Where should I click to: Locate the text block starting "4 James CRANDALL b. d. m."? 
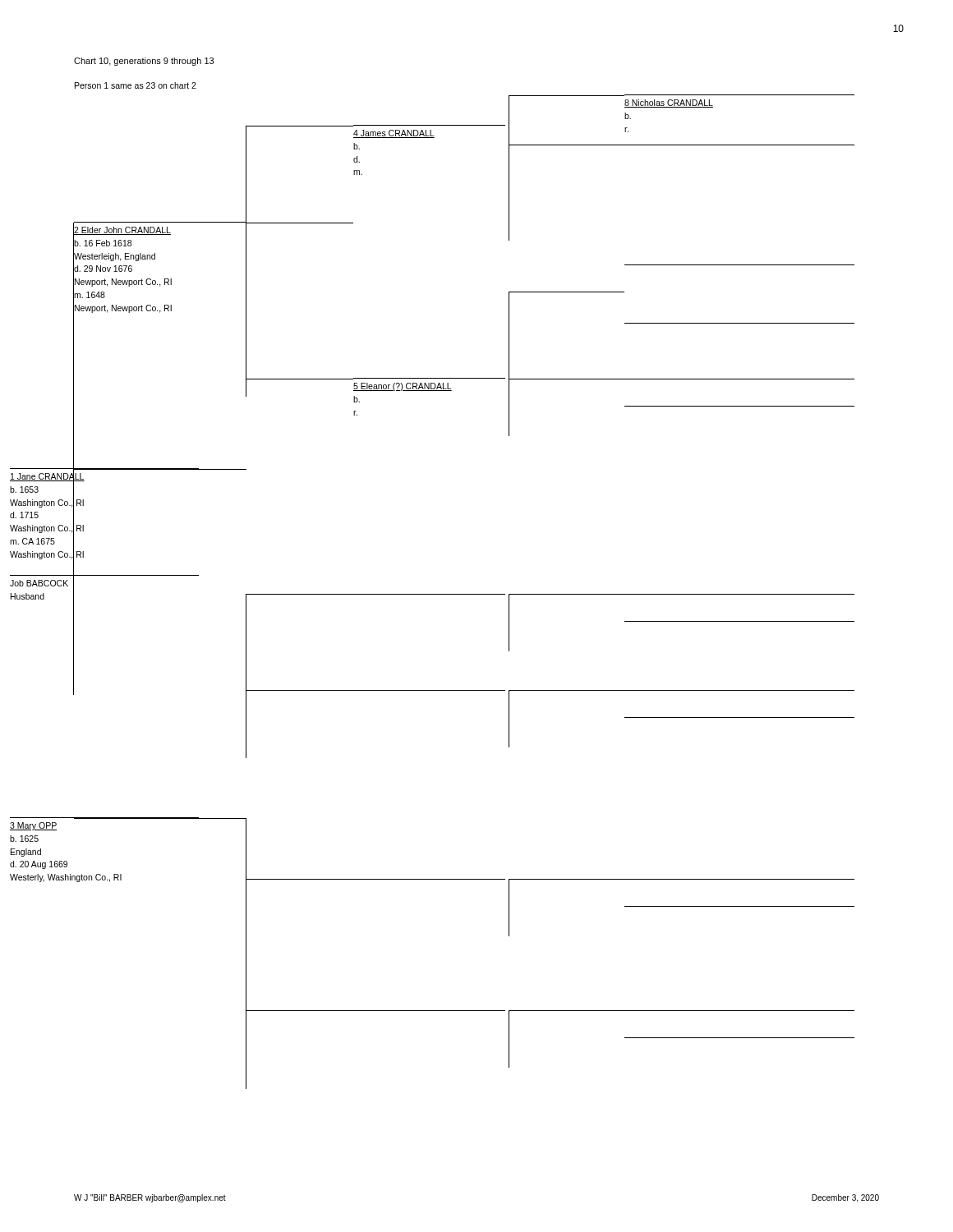394,134
